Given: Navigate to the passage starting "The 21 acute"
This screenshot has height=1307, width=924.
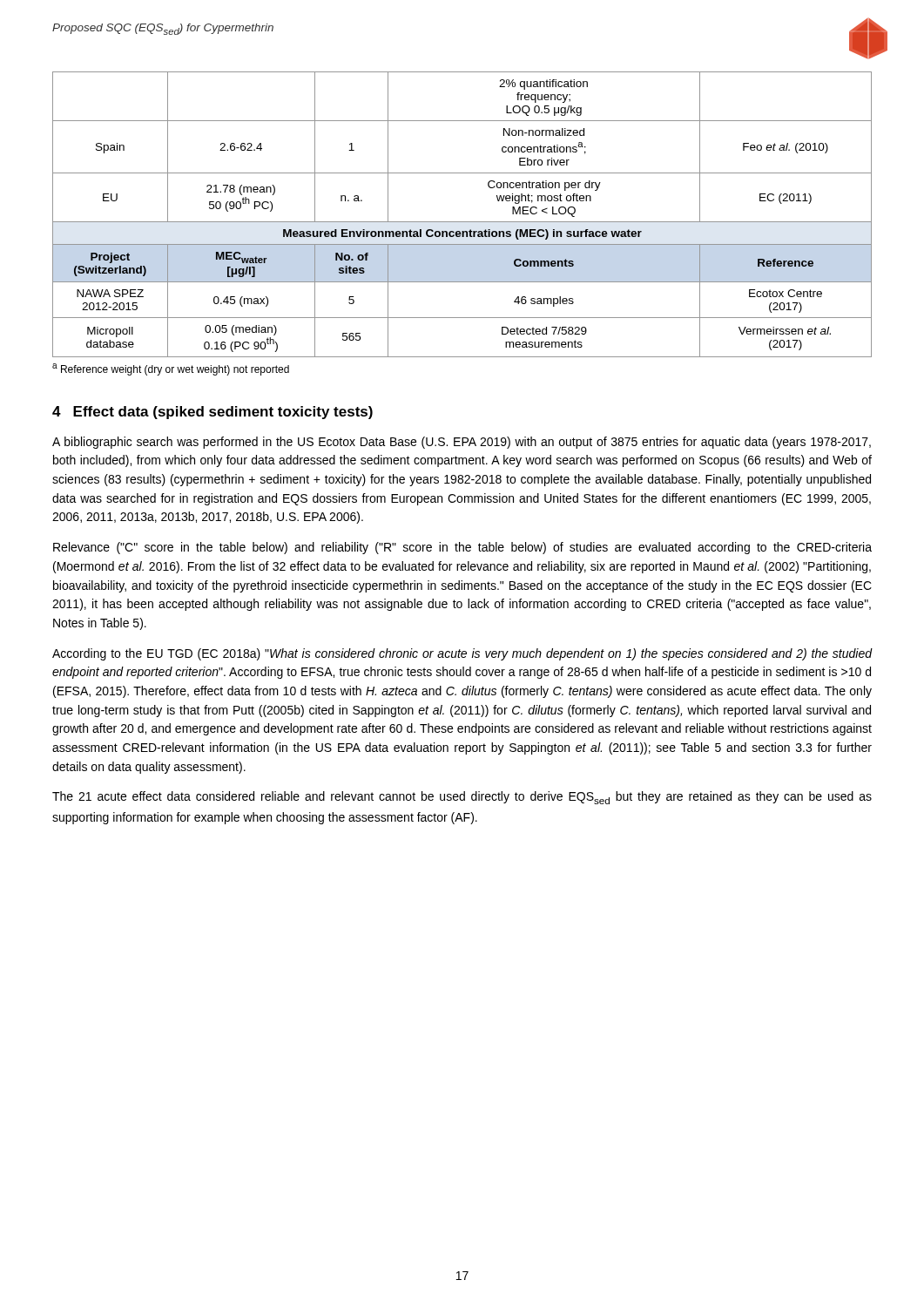Looking at the screenshot, I should click(462, 807).
